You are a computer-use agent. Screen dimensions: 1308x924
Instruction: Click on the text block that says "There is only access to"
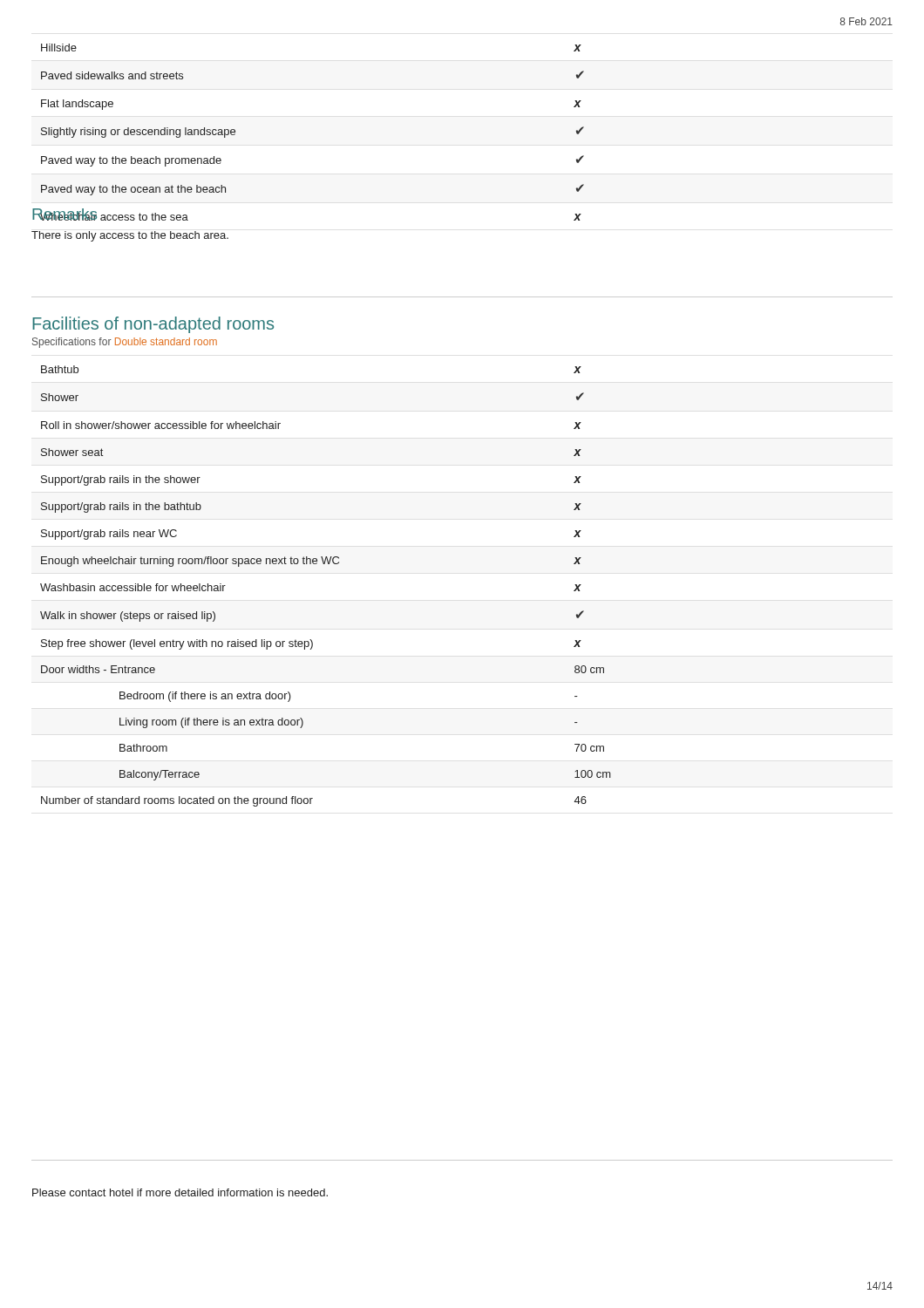pyautogui.click(x=130, y=235)
